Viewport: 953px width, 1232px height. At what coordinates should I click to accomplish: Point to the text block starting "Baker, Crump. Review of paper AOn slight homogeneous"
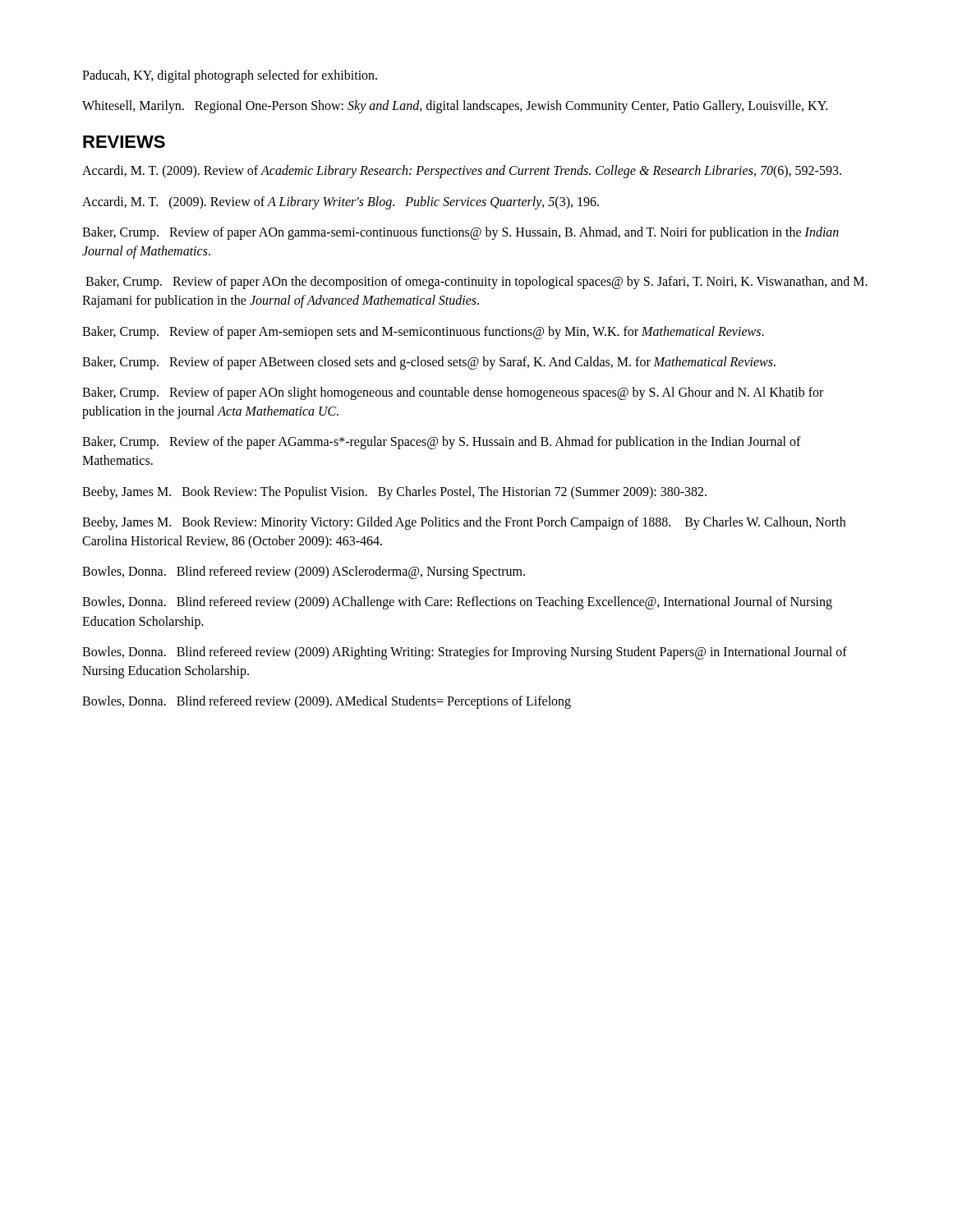[453, 402]
